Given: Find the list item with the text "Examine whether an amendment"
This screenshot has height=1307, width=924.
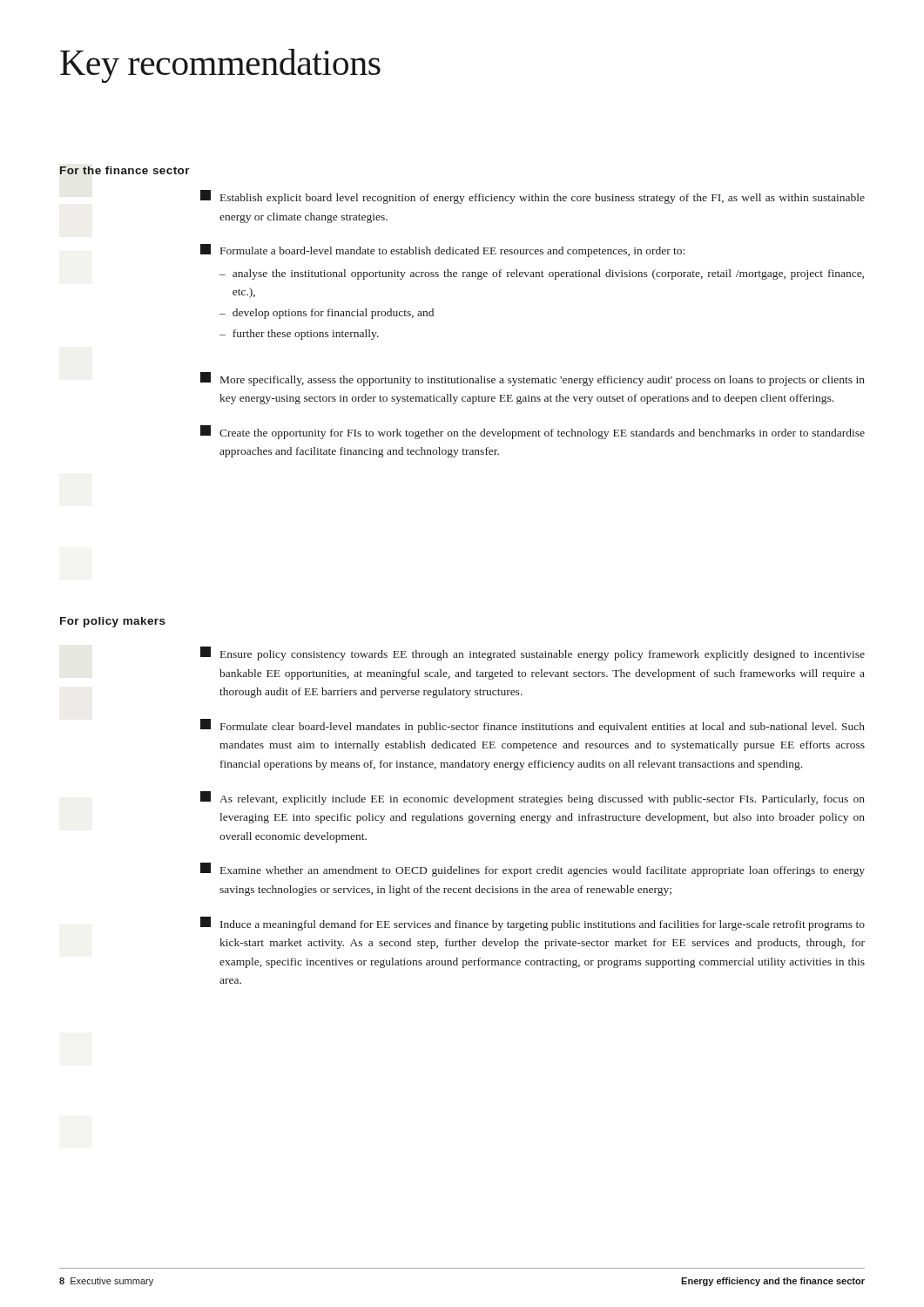Looking at the screenshot, I should coord(533,880).
